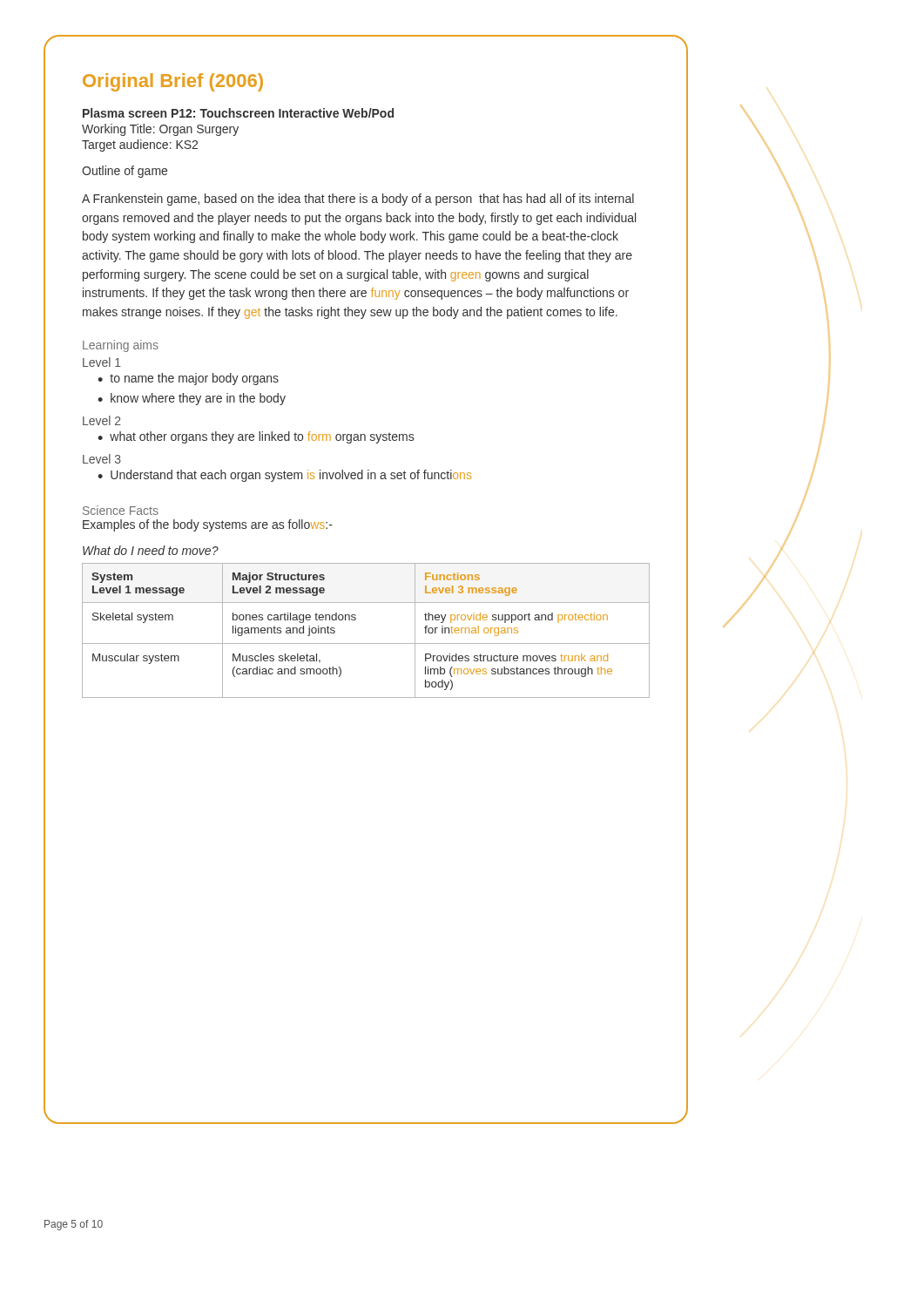Image resolution: width=924 pixels, height=1307 pixels.
Task: Navigate to the text starting "Level 2"
Action: coord(102,421)
